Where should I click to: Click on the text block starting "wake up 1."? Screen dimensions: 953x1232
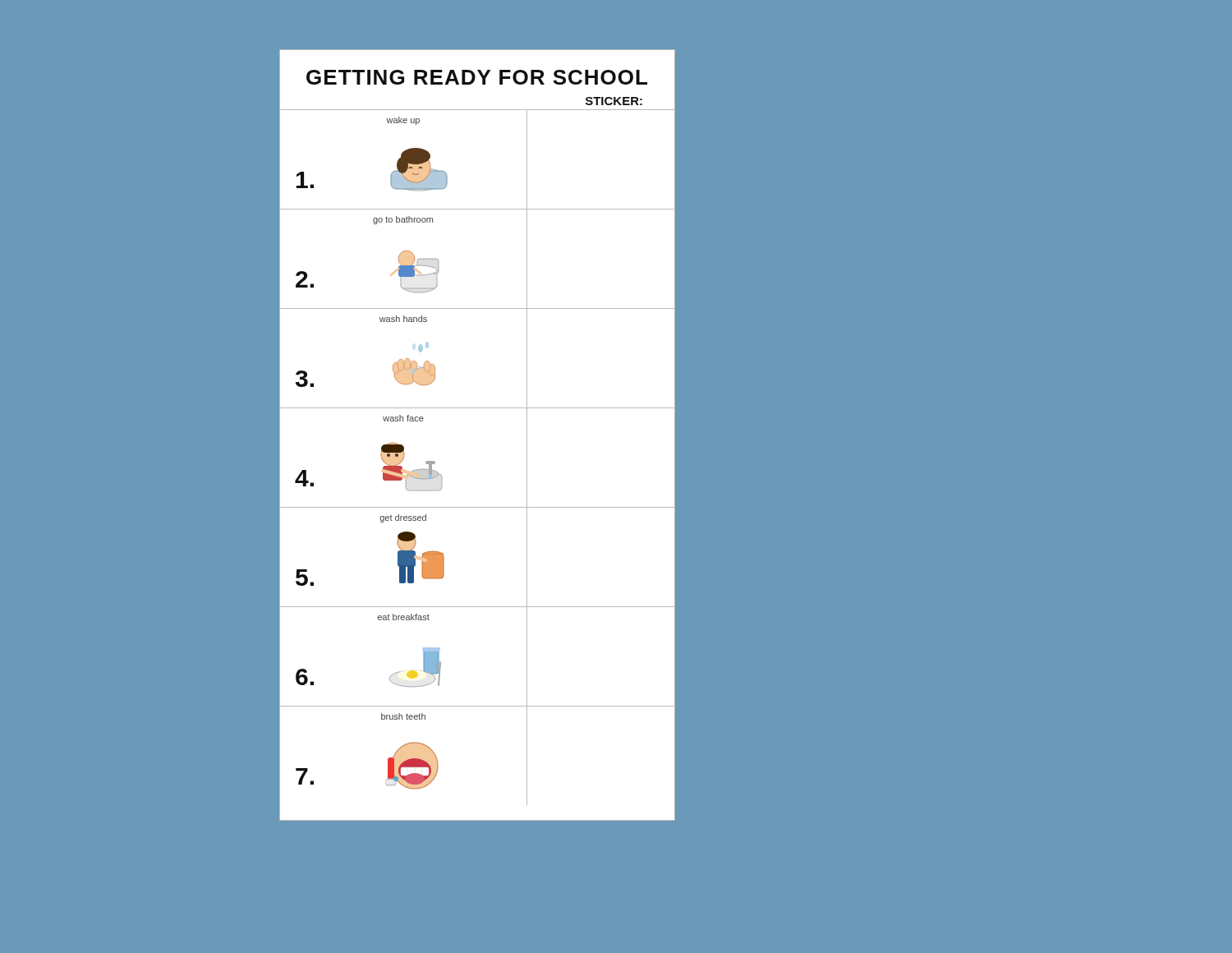tap(453, 159)
